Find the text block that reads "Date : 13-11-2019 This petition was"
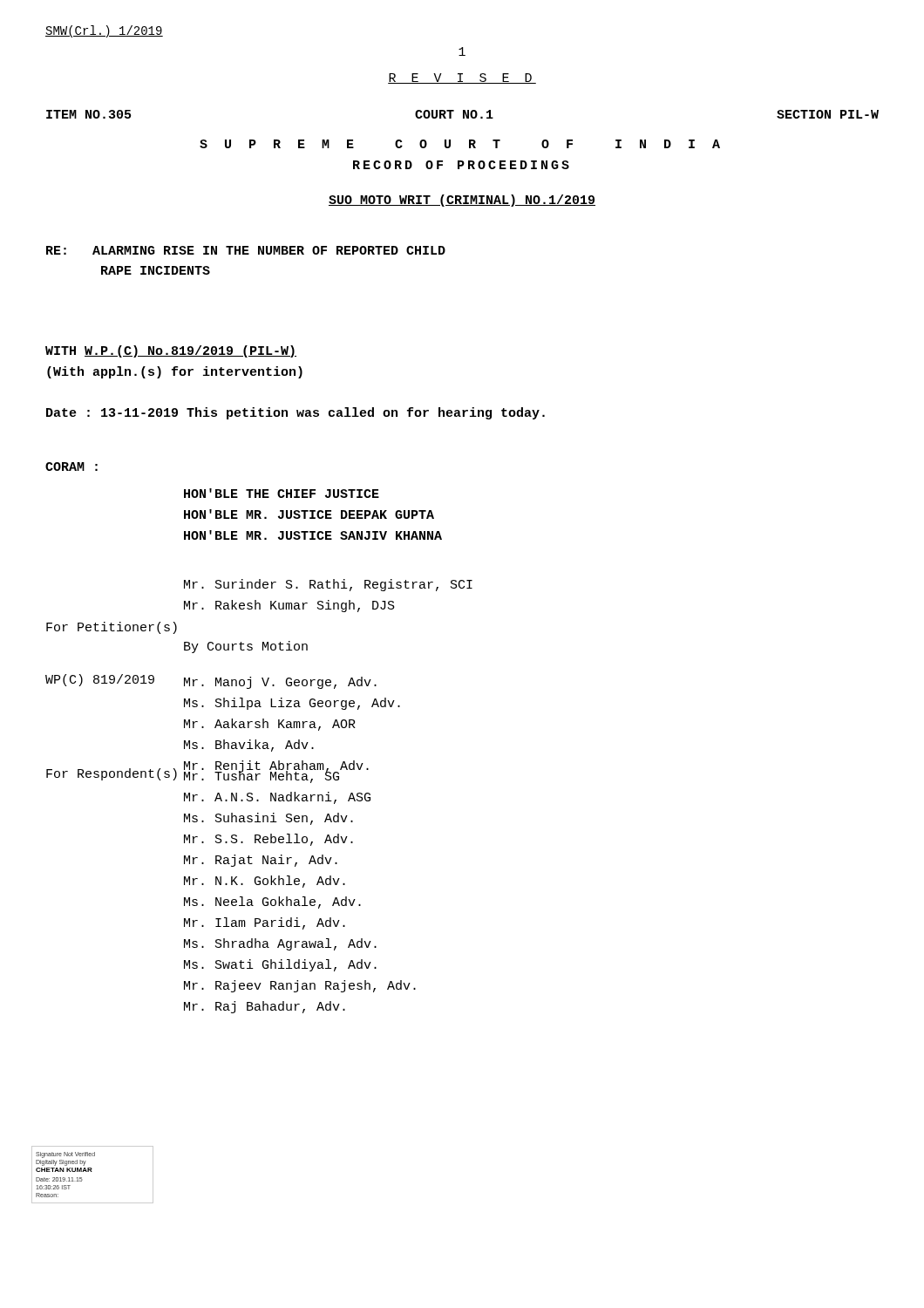This screenshot has width=924, height=1308. coord(296,414)
